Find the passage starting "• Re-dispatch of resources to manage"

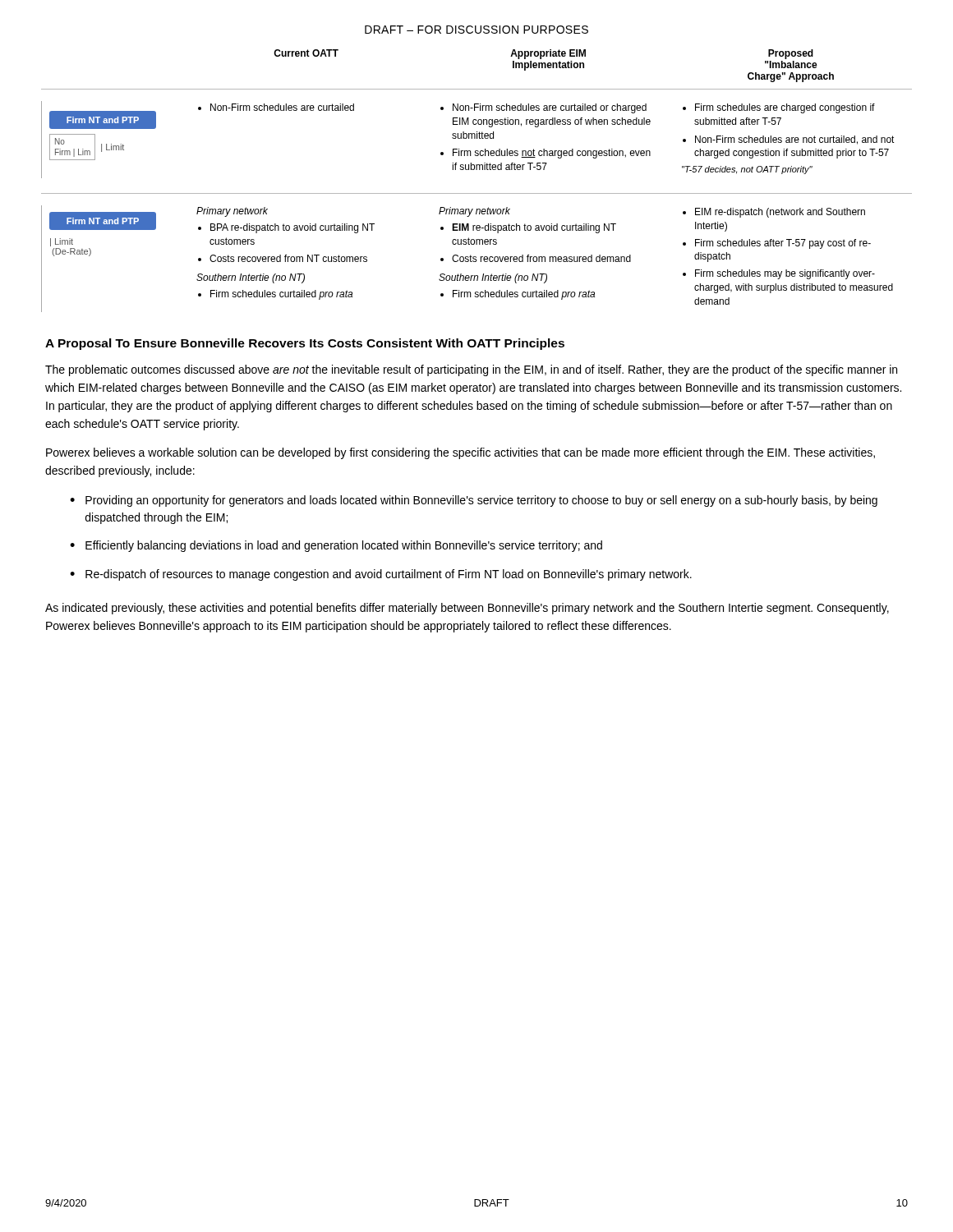click(489, 576)
